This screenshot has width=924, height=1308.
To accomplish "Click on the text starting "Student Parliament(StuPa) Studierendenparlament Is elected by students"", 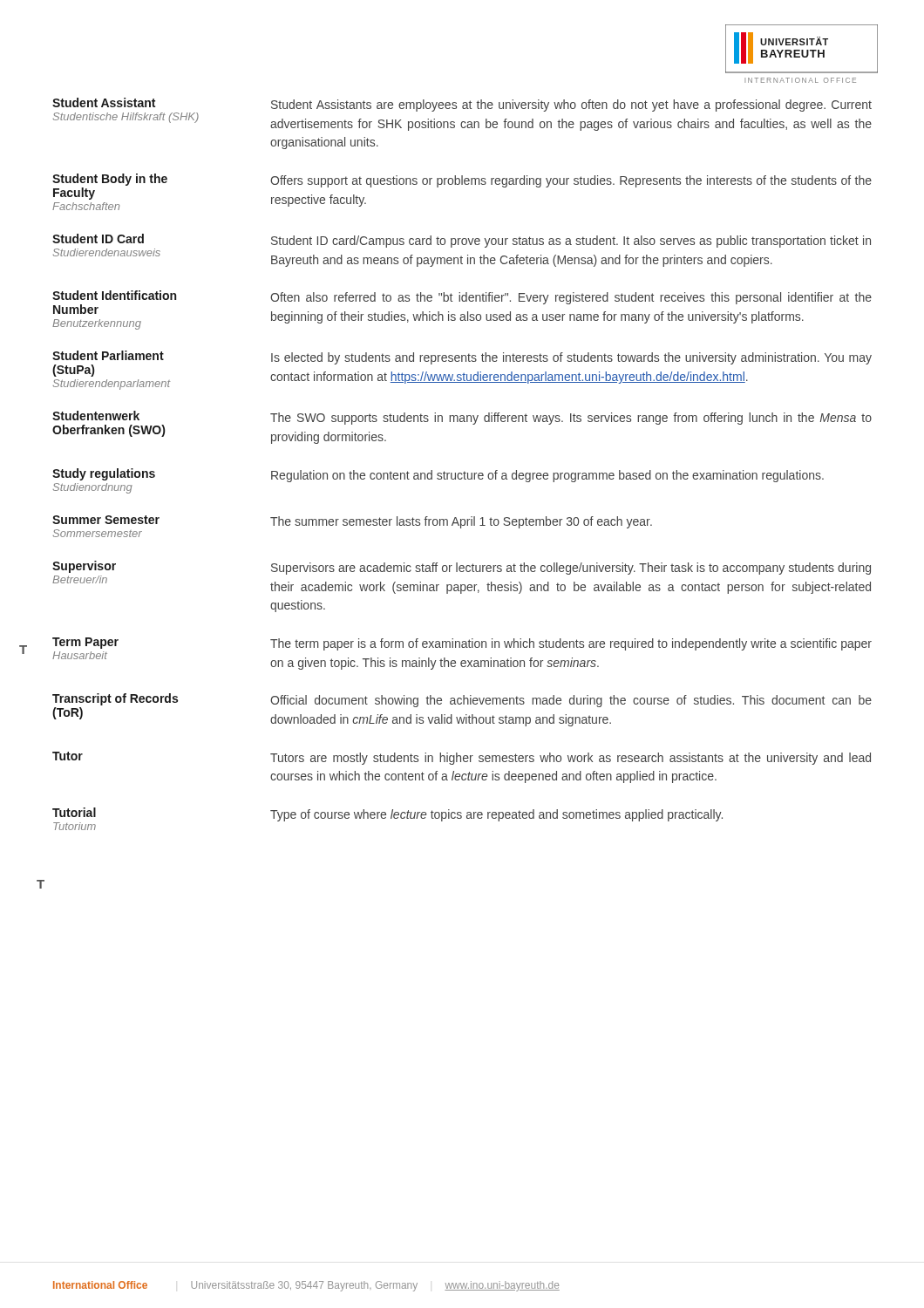I will pyautogui.click(x=462, y=370).
